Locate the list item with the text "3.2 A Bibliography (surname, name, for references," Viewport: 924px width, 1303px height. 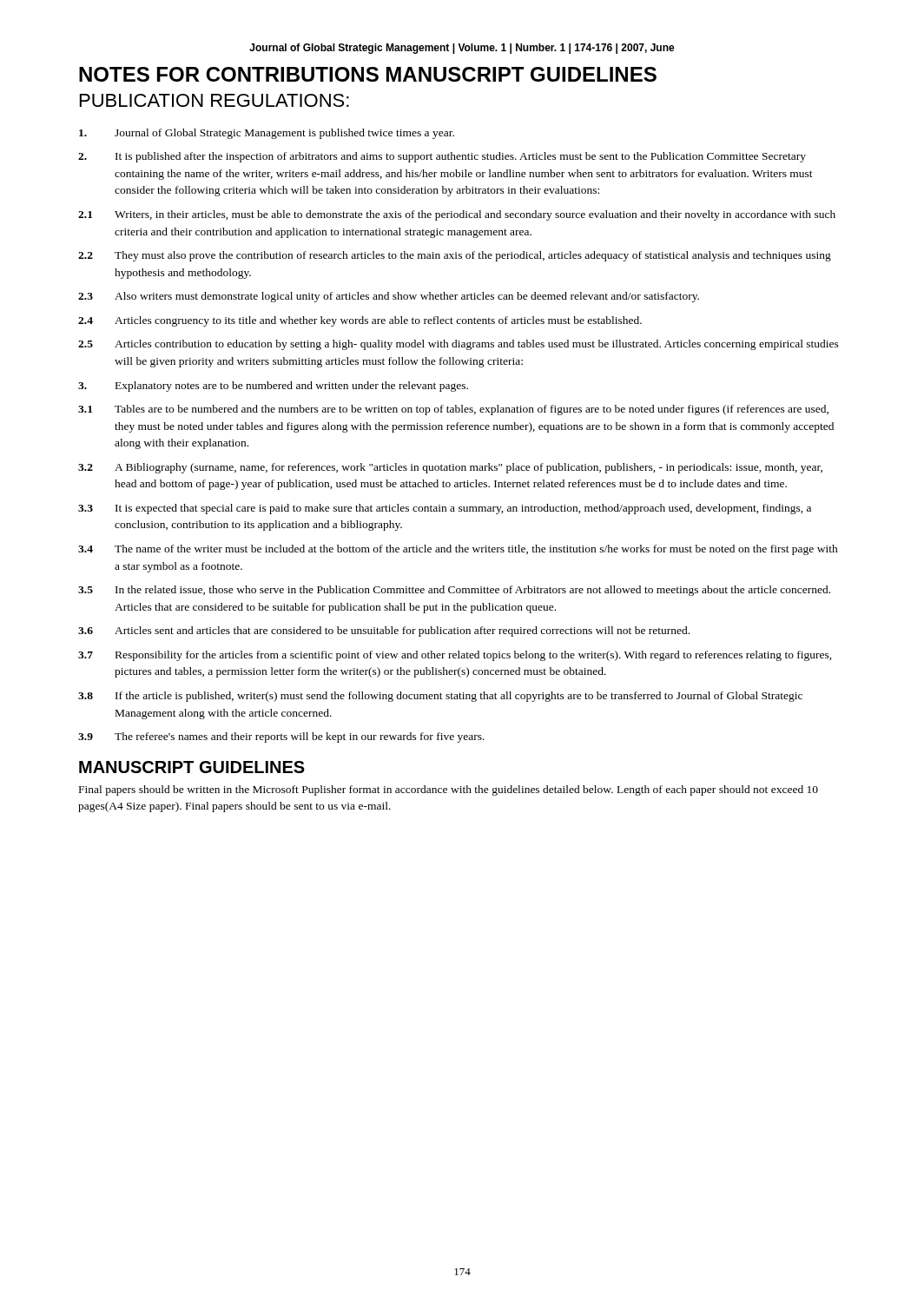tap(462, 475)
